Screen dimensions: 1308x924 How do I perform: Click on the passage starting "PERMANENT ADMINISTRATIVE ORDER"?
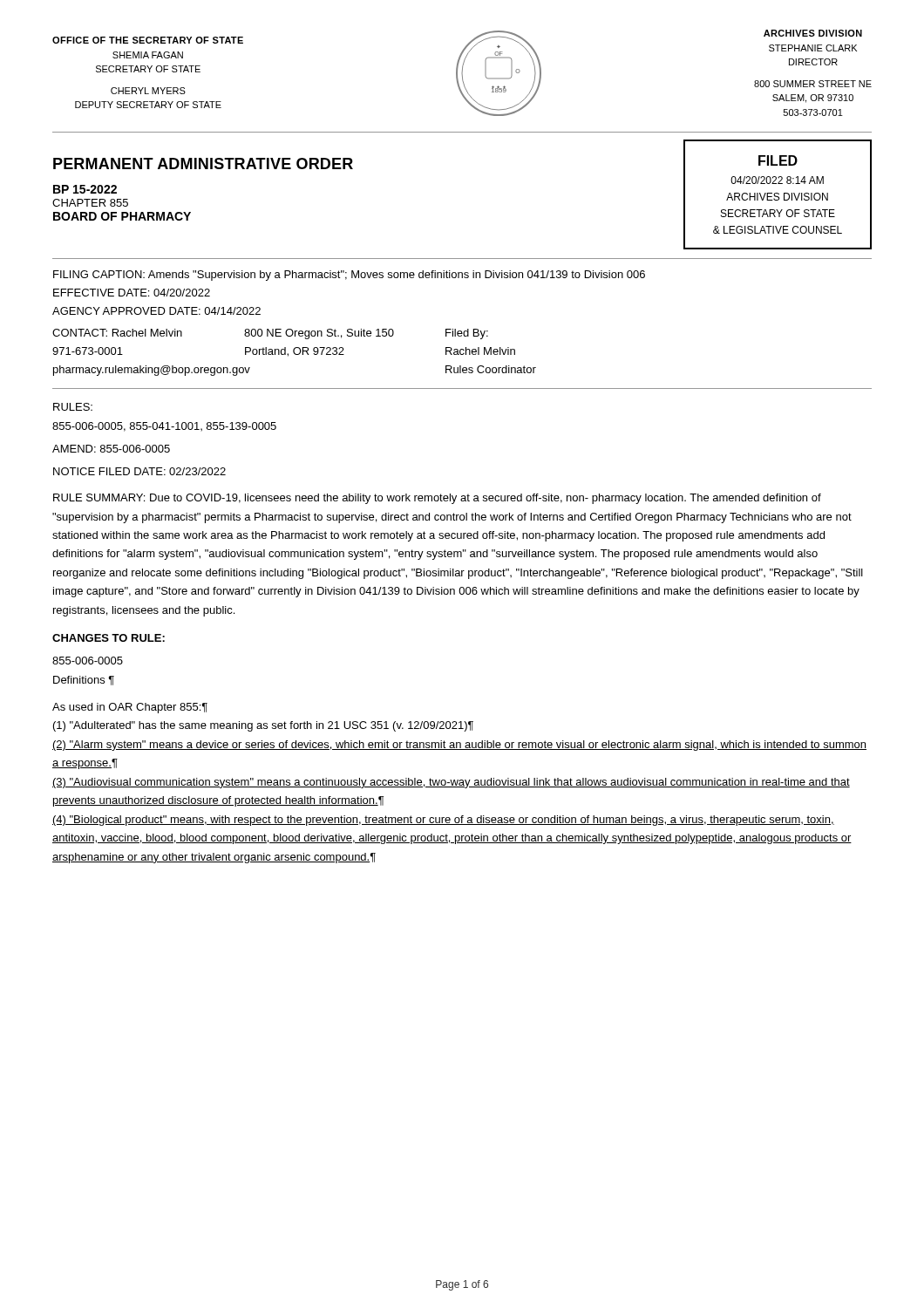point(355,164)
